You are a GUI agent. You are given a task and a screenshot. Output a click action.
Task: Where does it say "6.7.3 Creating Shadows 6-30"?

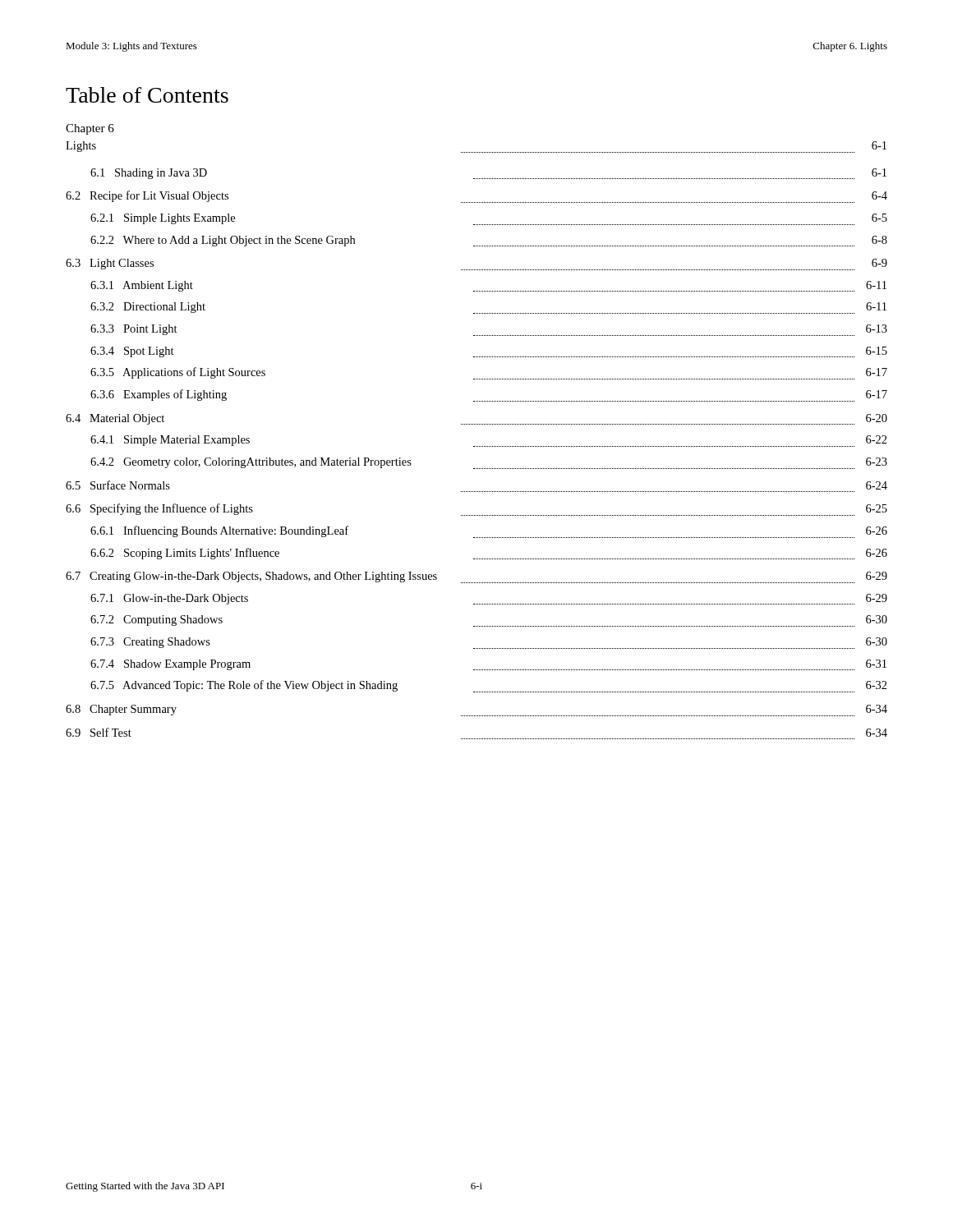476,642
